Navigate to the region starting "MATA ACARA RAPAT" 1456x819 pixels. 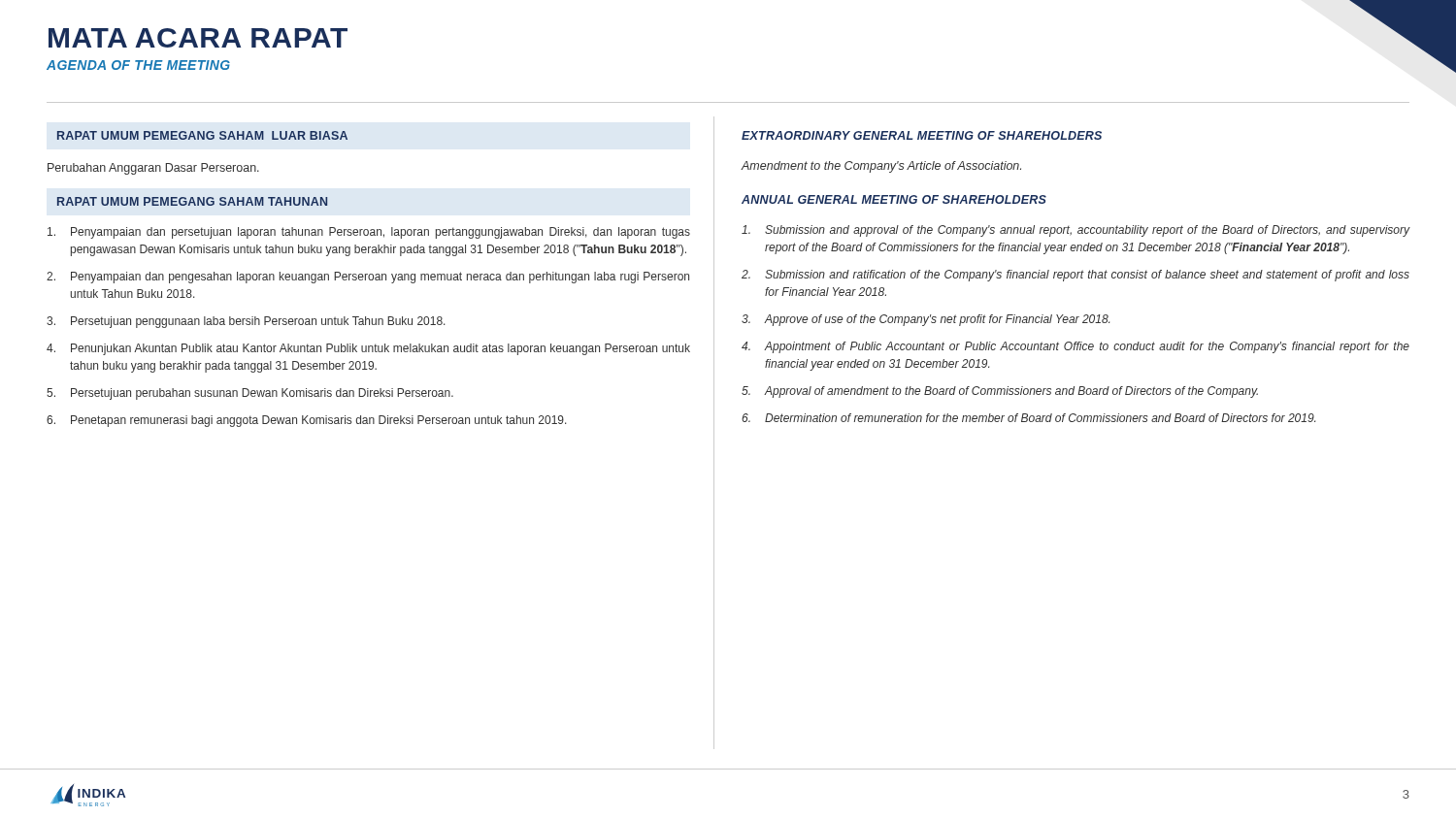197,37
